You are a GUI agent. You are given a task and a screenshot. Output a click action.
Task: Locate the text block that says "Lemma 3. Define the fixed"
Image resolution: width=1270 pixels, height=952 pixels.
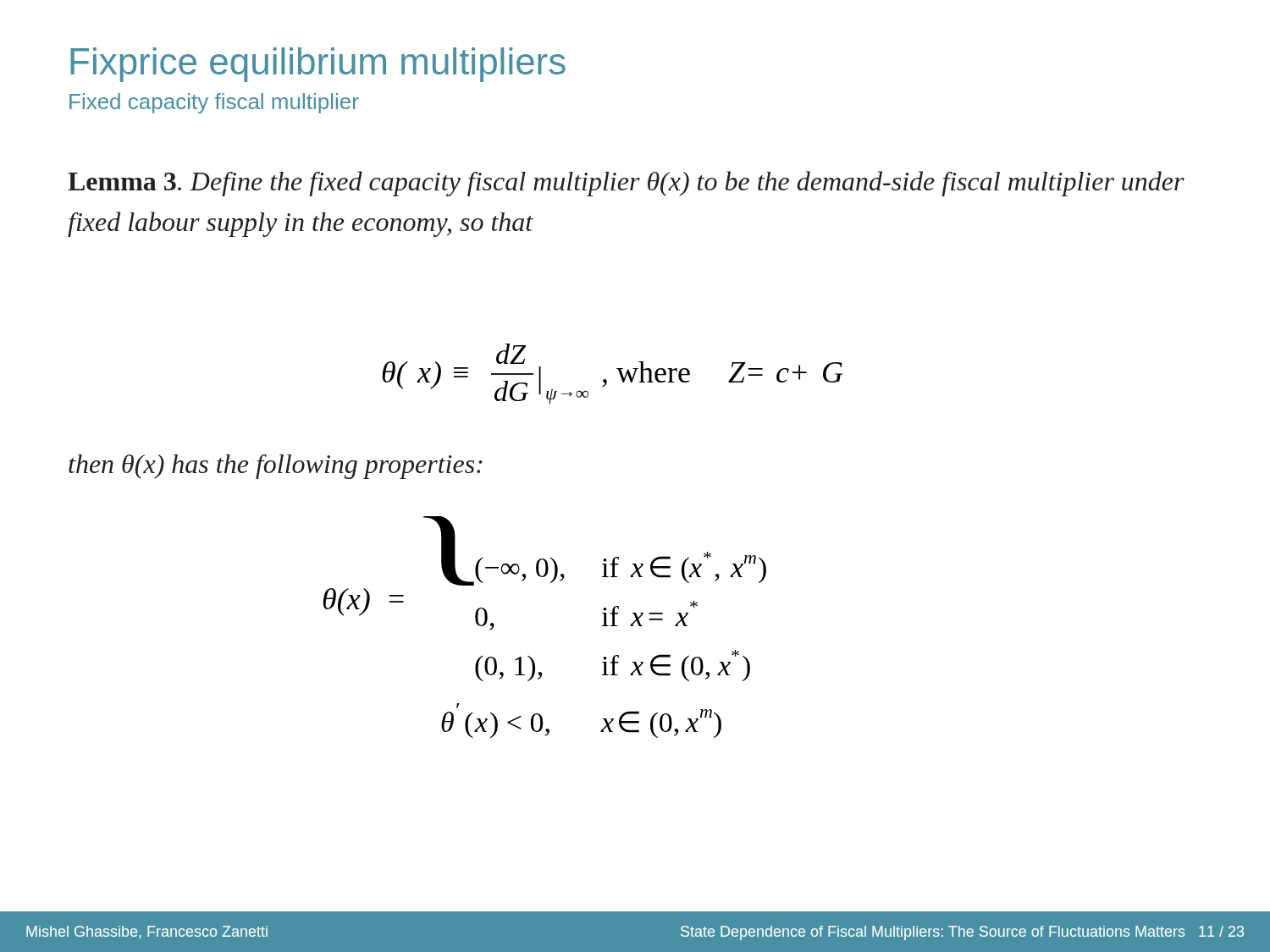635,201
